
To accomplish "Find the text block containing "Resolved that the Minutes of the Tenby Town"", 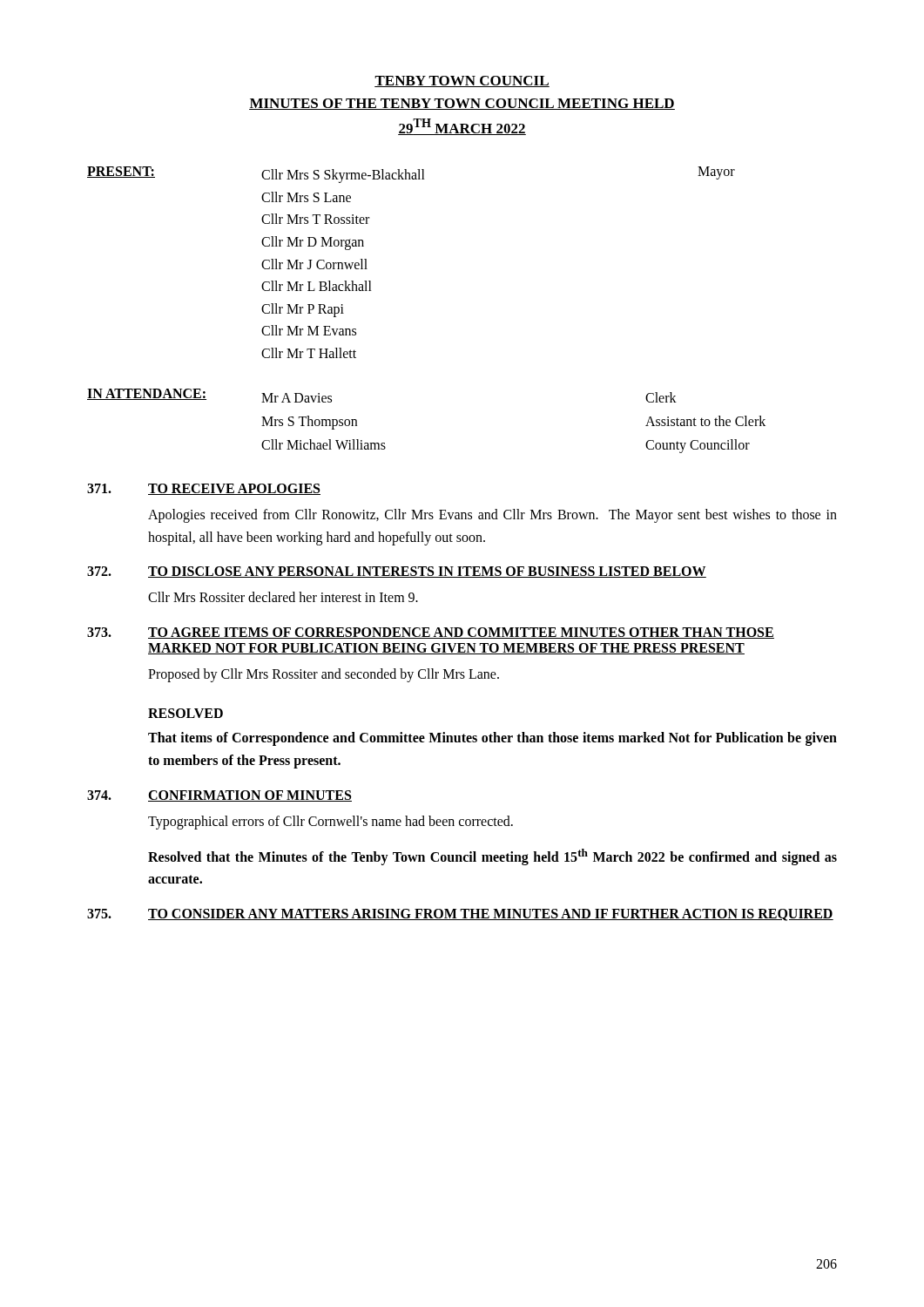I will (x=492, y=866).
